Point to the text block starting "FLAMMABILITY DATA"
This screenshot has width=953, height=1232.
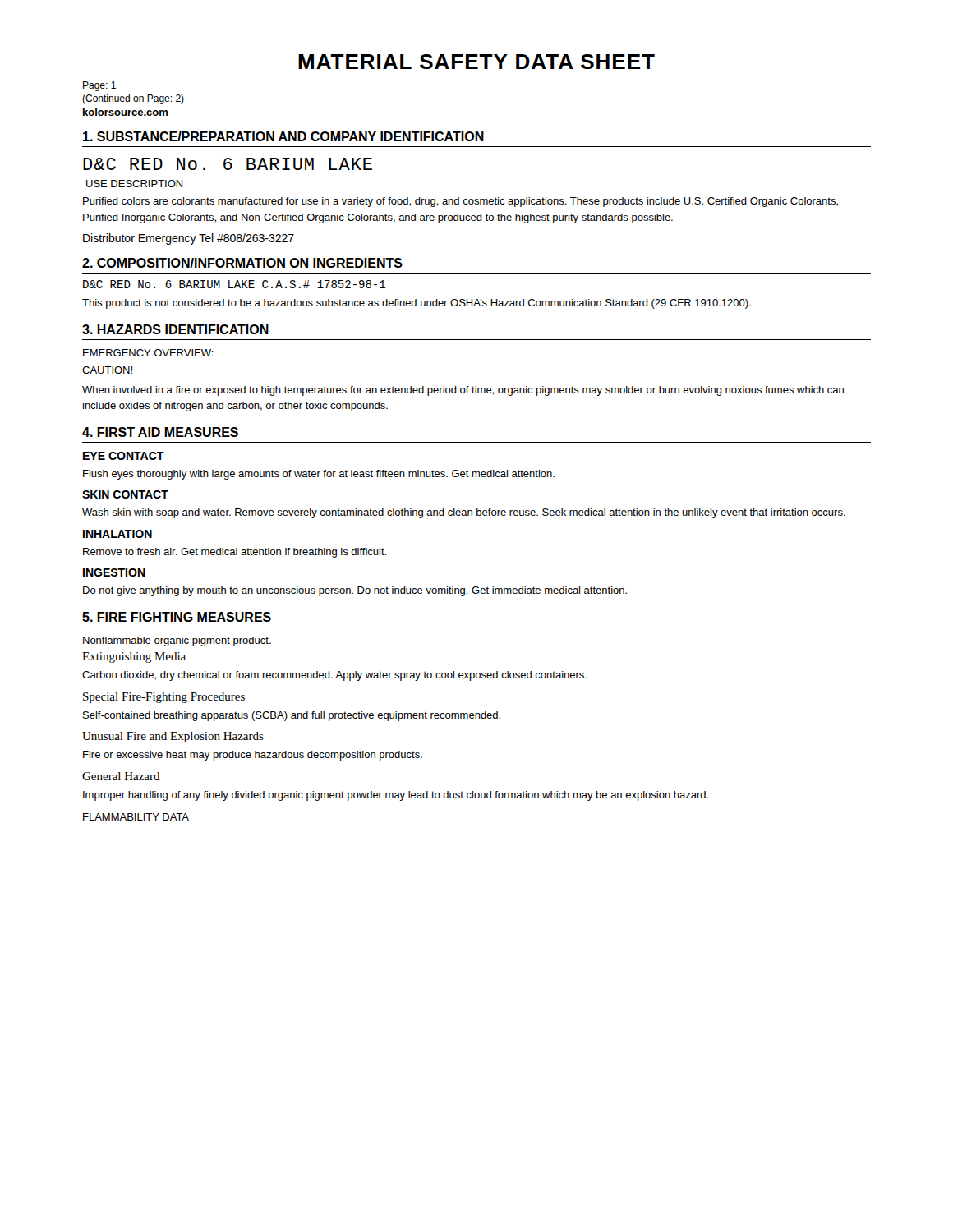[x=136, y=817]
